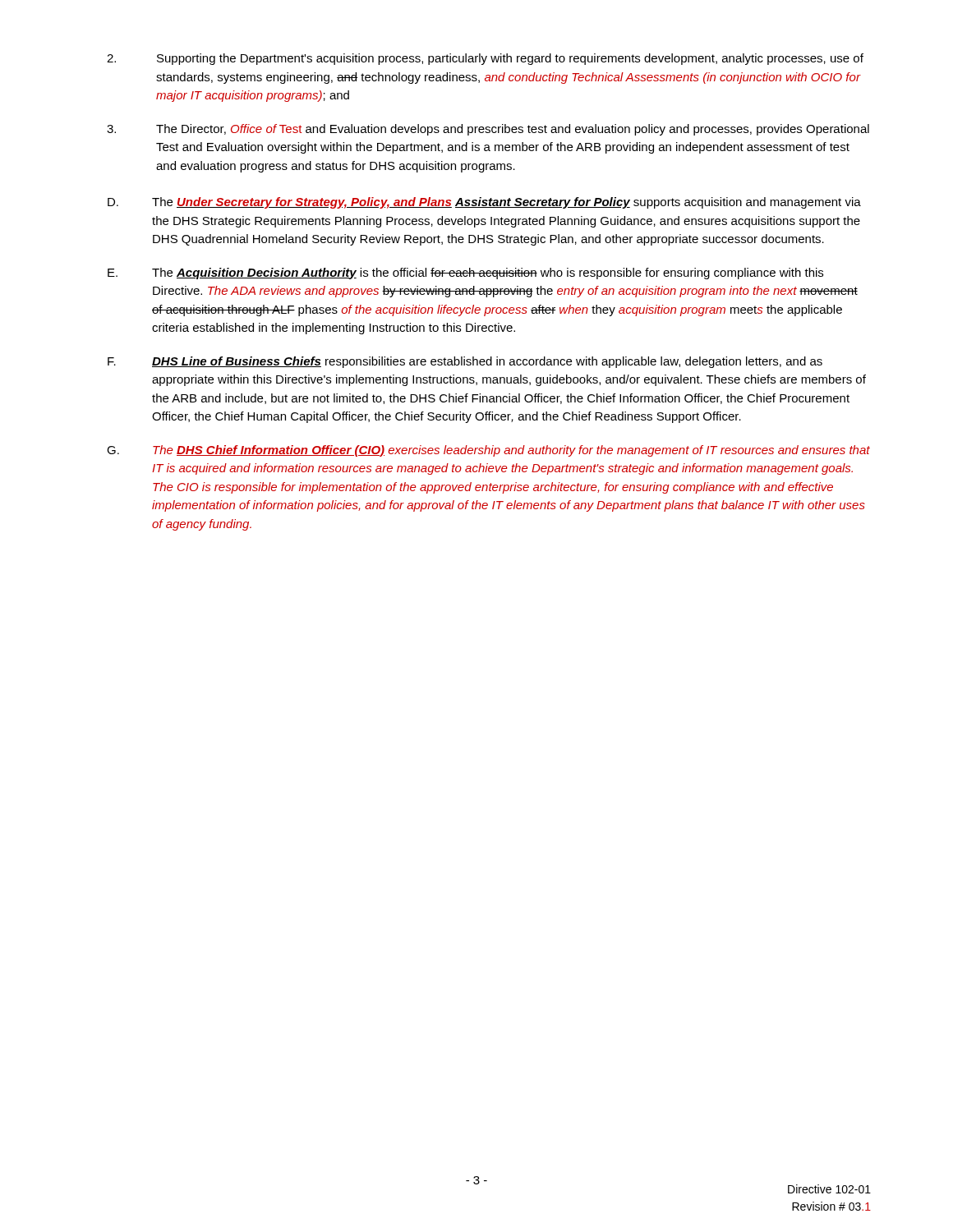Find the text block starting "D. The Under Secretary"

[489, 221]
